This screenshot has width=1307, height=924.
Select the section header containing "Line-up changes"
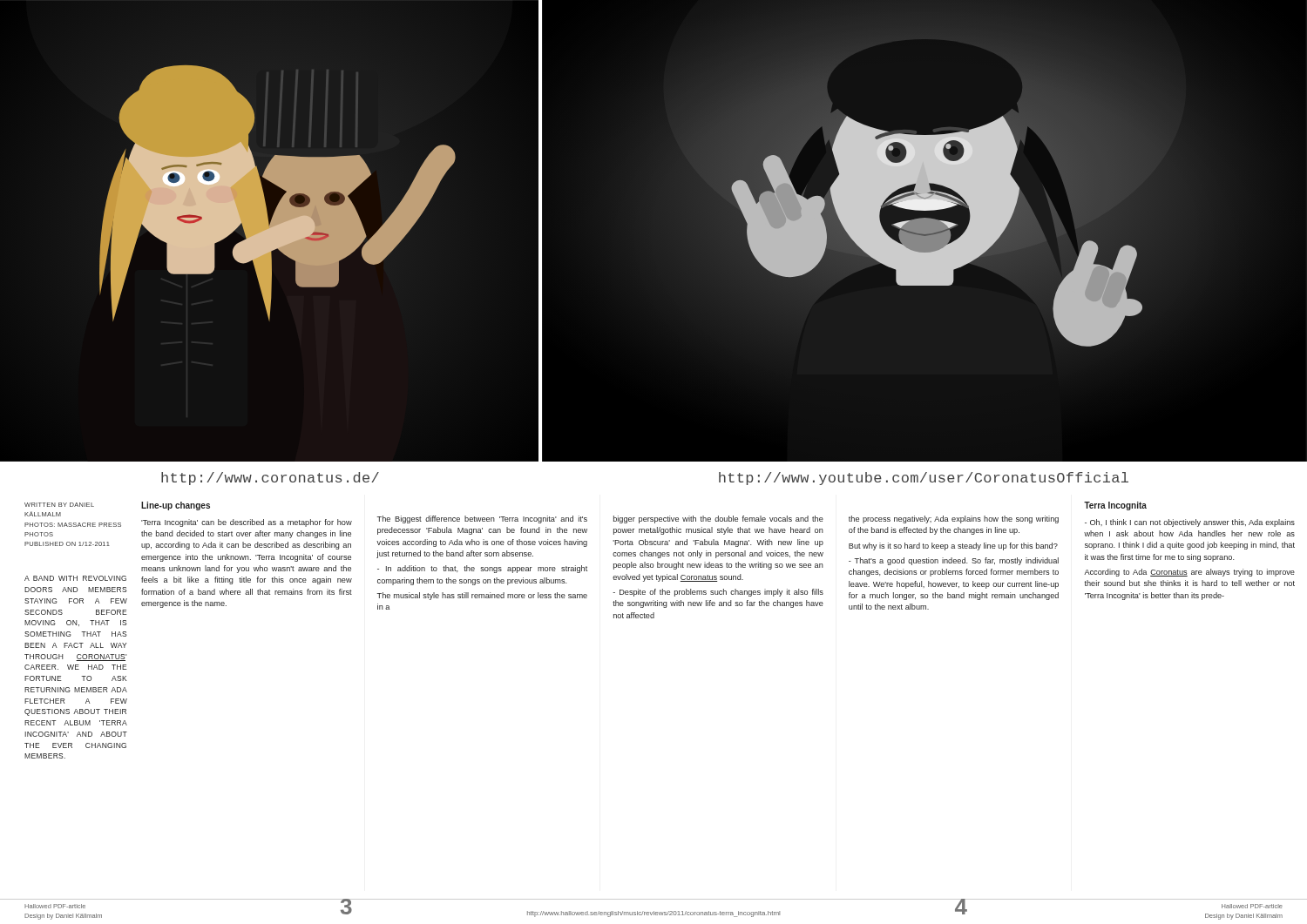click(176, 506)
